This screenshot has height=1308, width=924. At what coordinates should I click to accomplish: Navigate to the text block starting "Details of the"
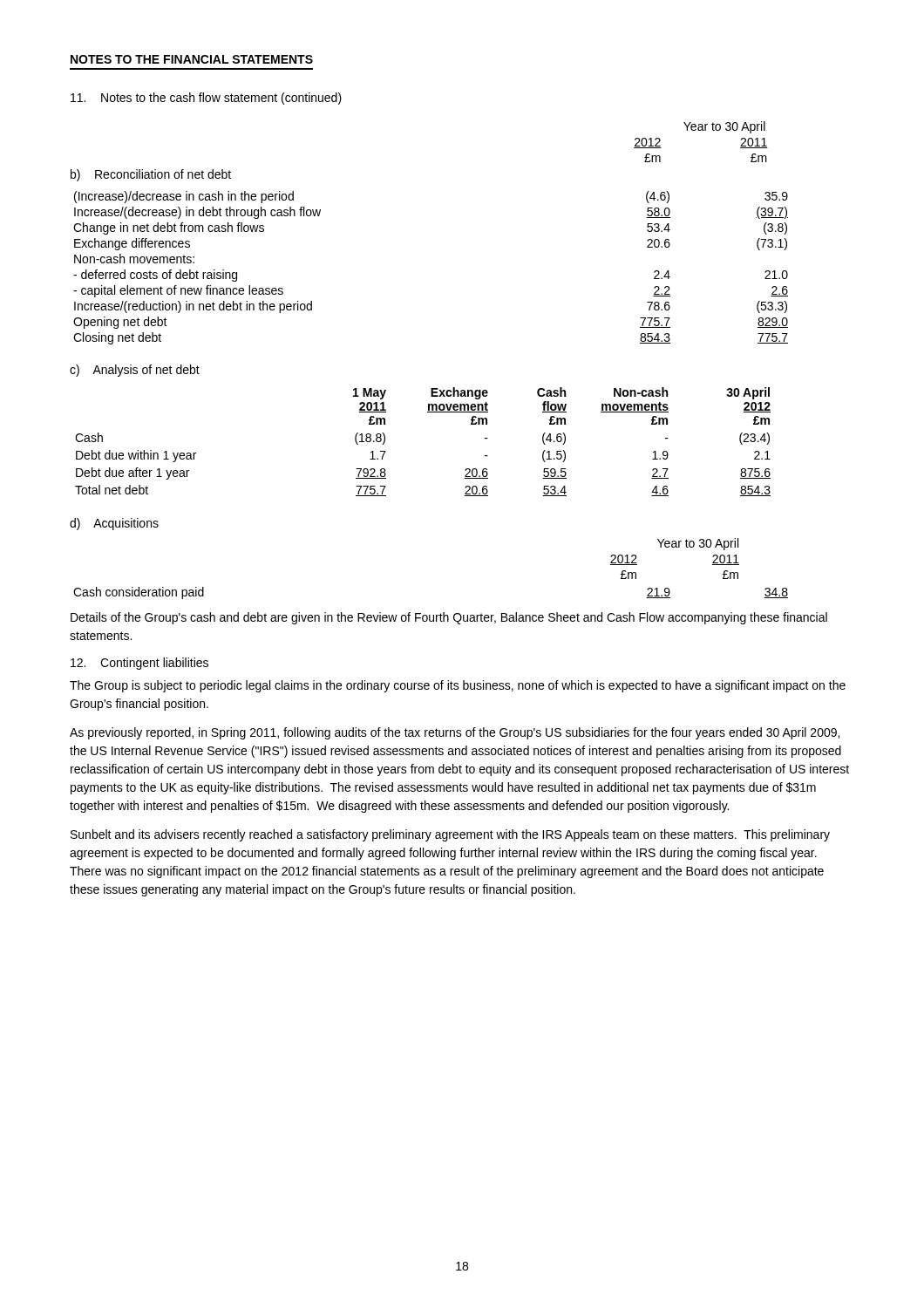pyautogui.click(x=449, y=627)
